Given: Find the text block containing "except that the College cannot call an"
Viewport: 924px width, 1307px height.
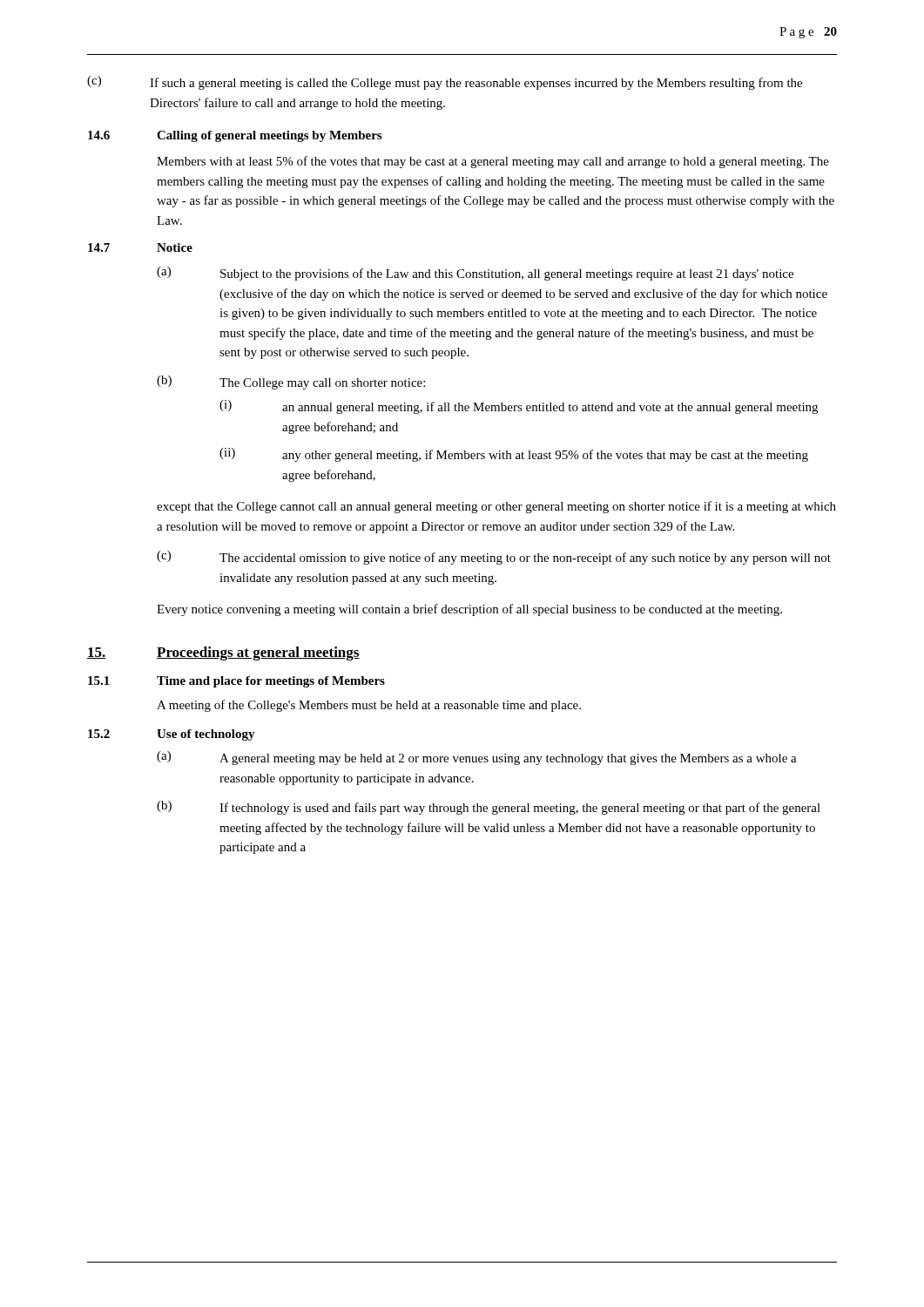Looking at the screenshot, I should [x=496, y=516].
